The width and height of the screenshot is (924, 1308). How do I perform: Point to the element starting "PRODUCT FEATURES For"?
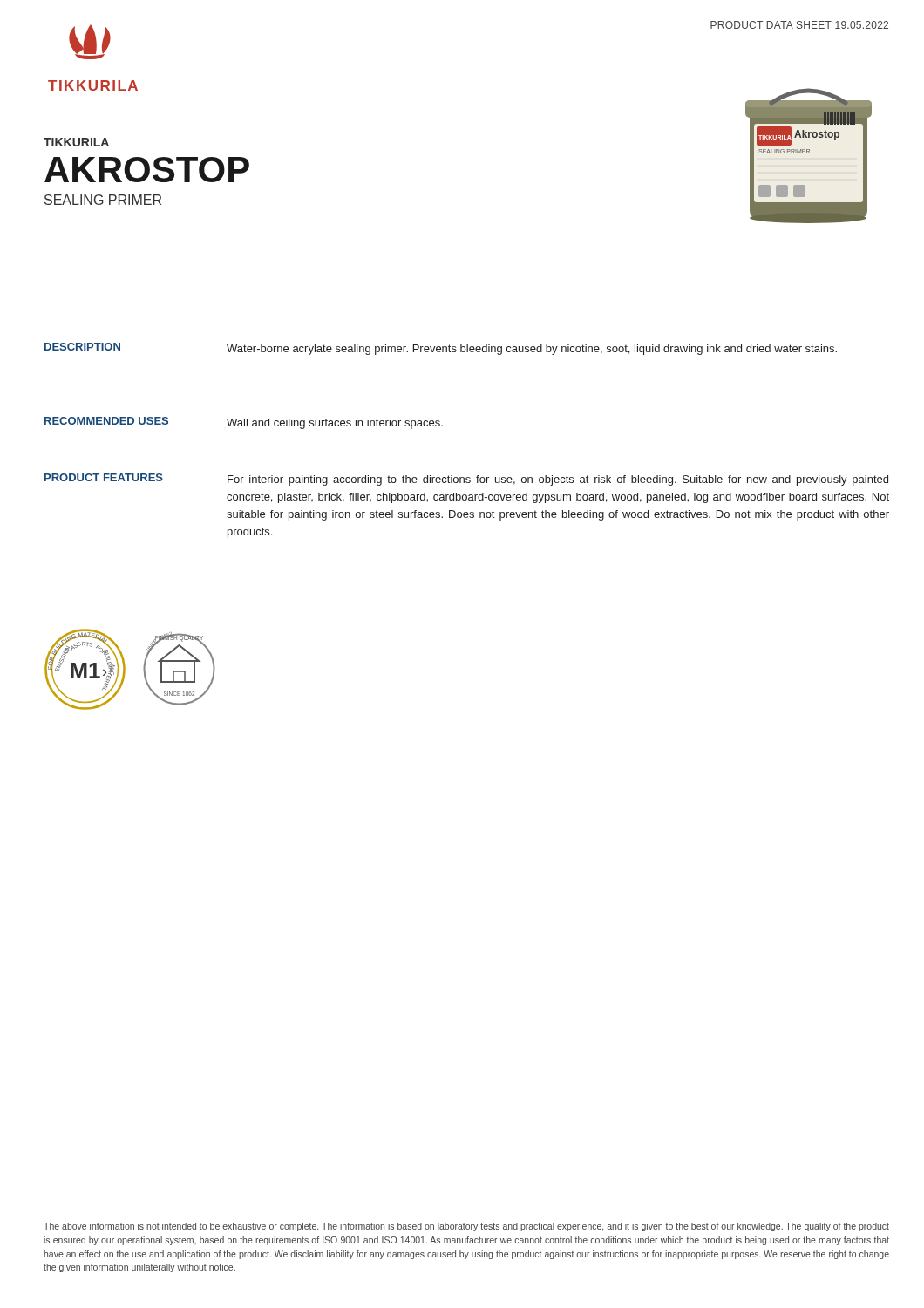(466, 506)
